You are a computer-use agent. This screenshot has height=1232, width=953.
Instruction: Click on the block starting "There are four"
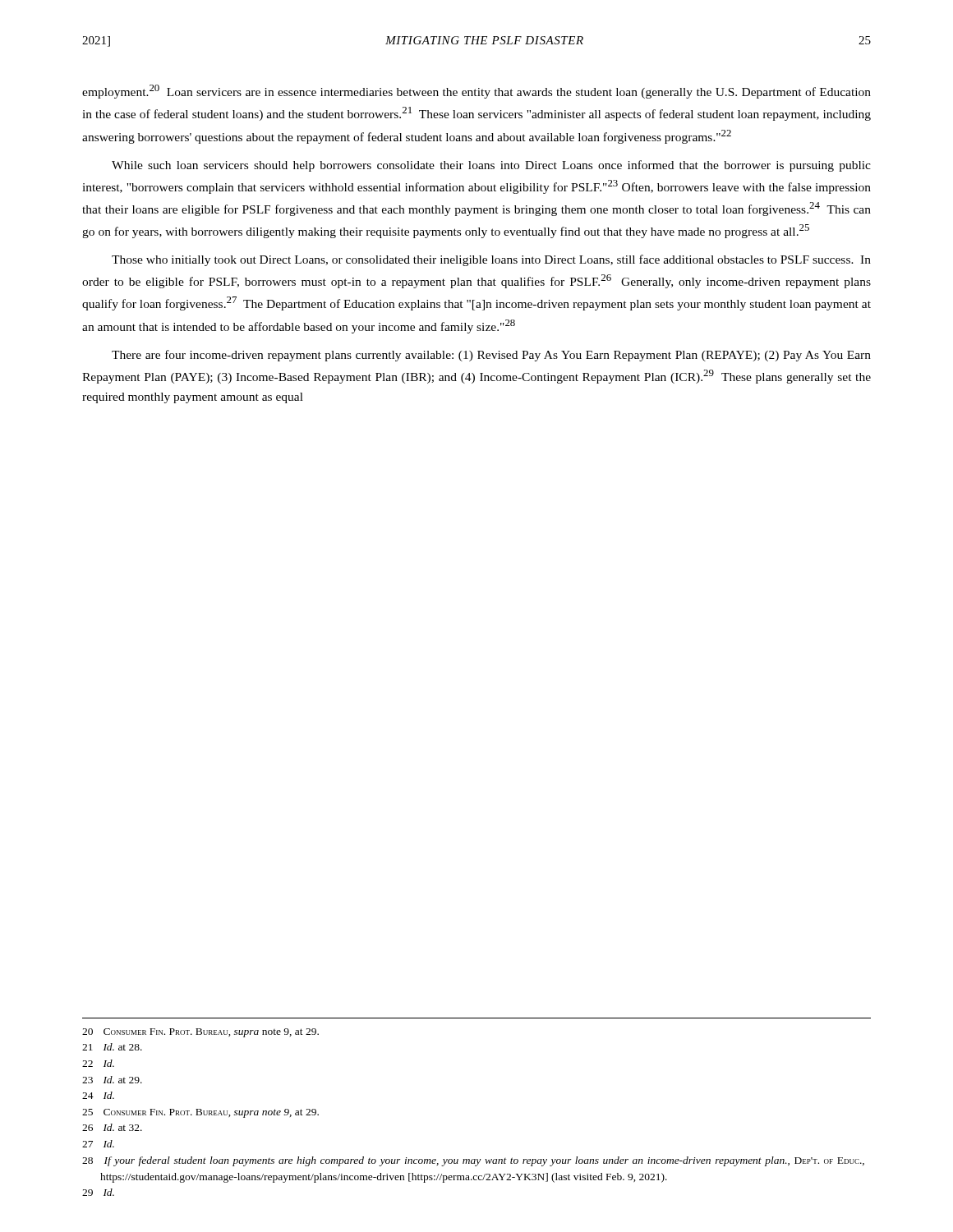tap(476, 375)
